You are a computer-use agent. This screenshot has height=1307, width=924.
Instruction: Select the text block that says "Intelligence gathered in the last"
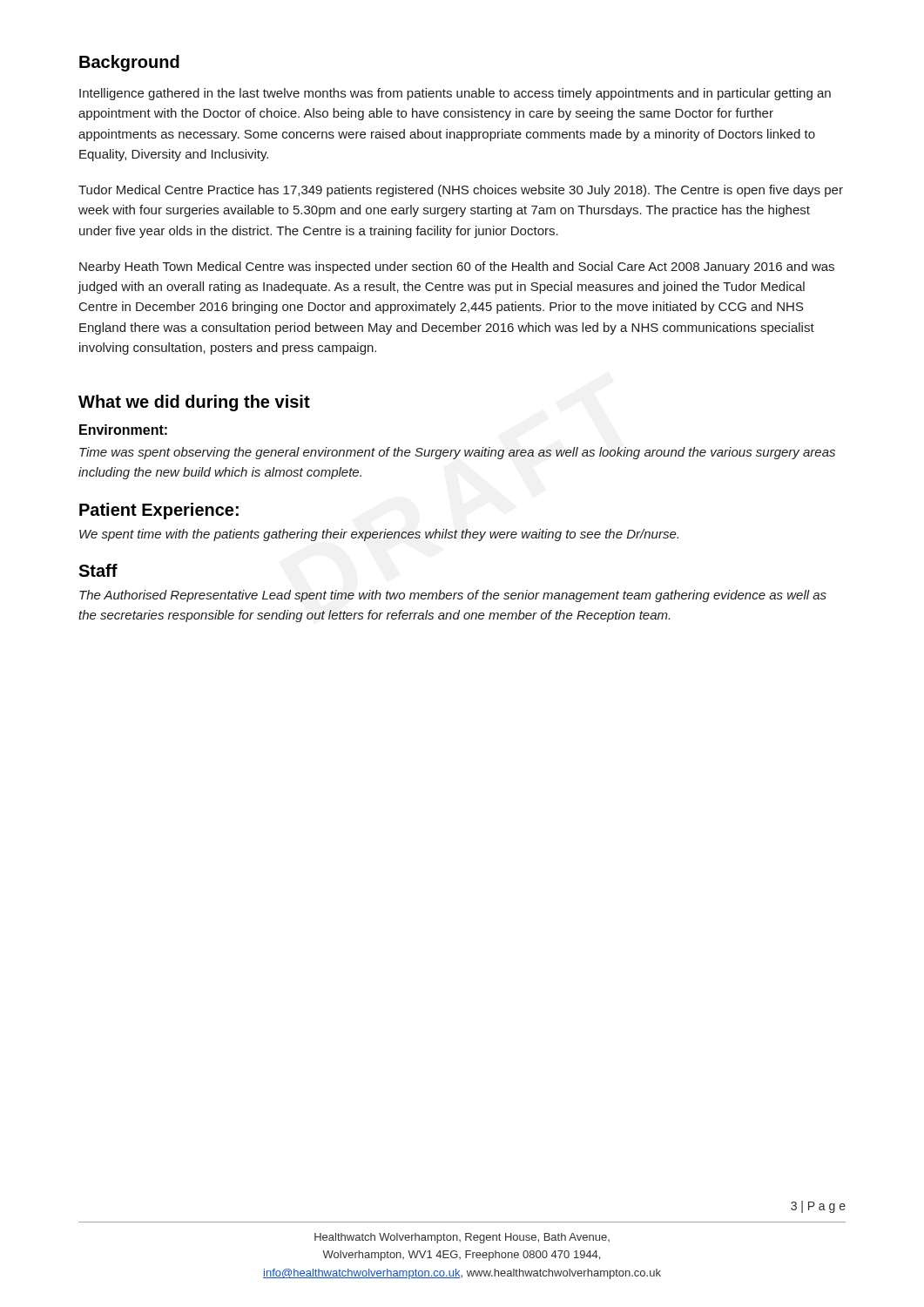coord(462,123)
